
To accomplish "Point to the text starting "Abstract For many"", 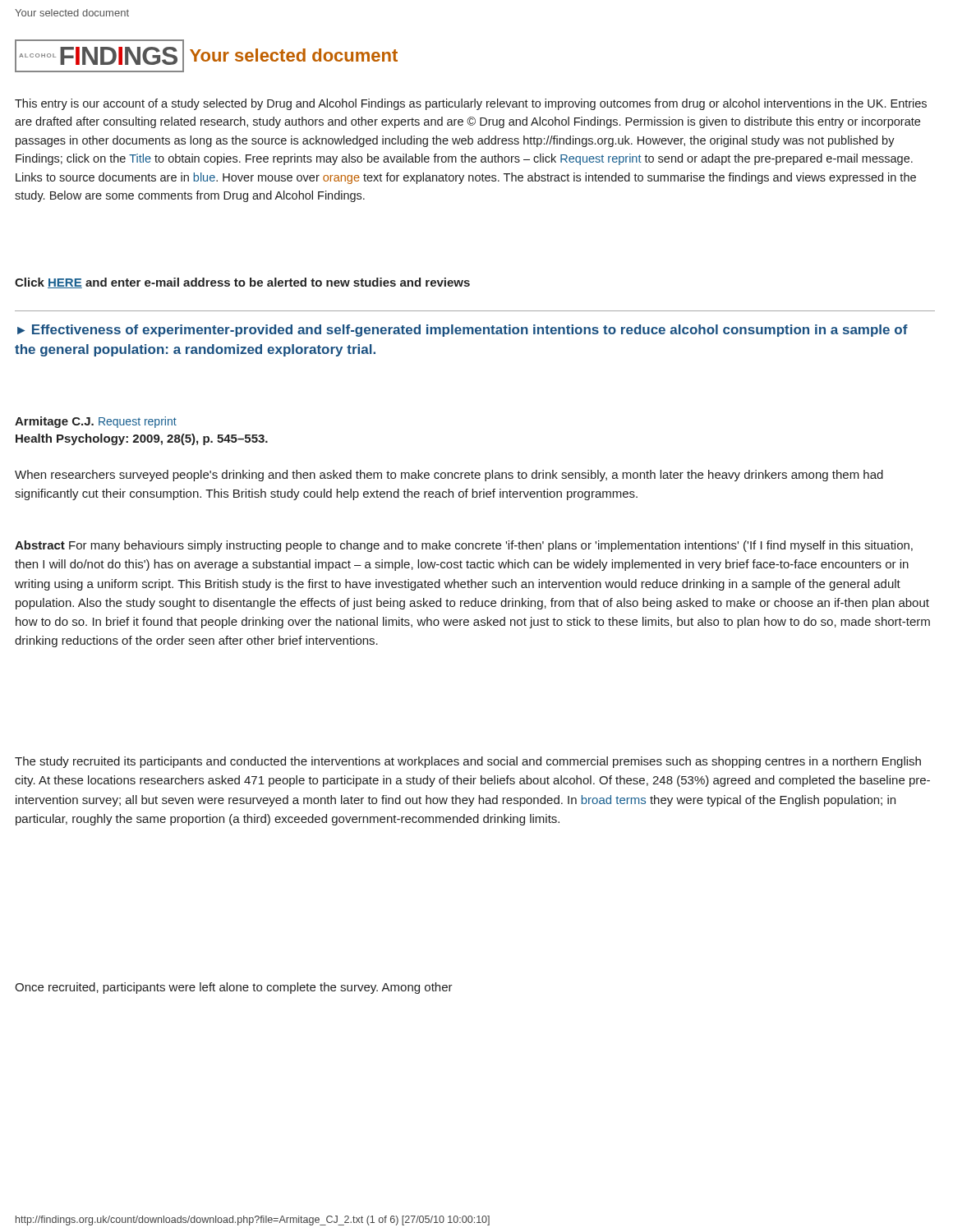I will click(473, 593).
